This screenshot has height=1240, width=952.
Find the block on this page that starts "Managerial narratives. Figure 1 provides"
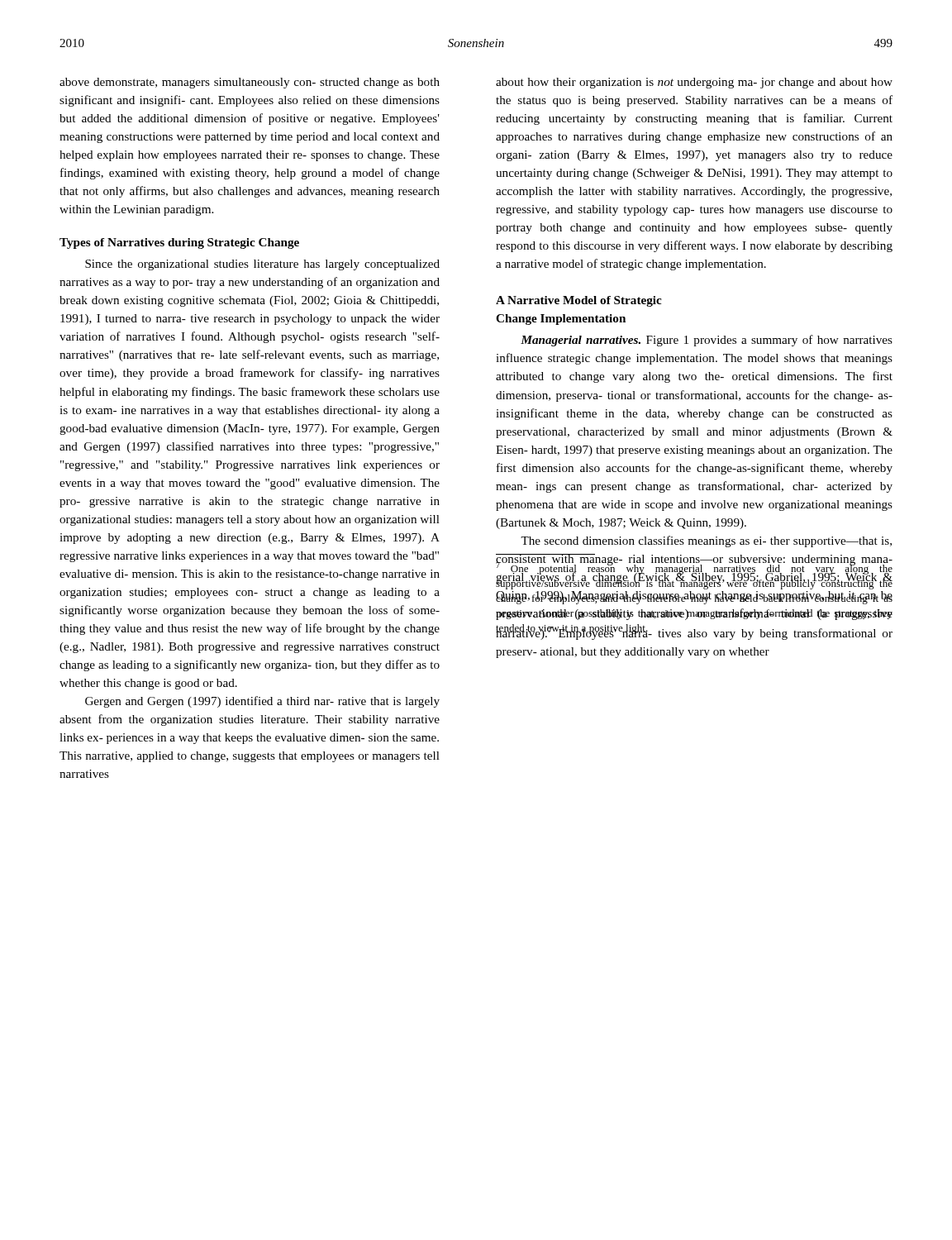click(x=694, y=431)
